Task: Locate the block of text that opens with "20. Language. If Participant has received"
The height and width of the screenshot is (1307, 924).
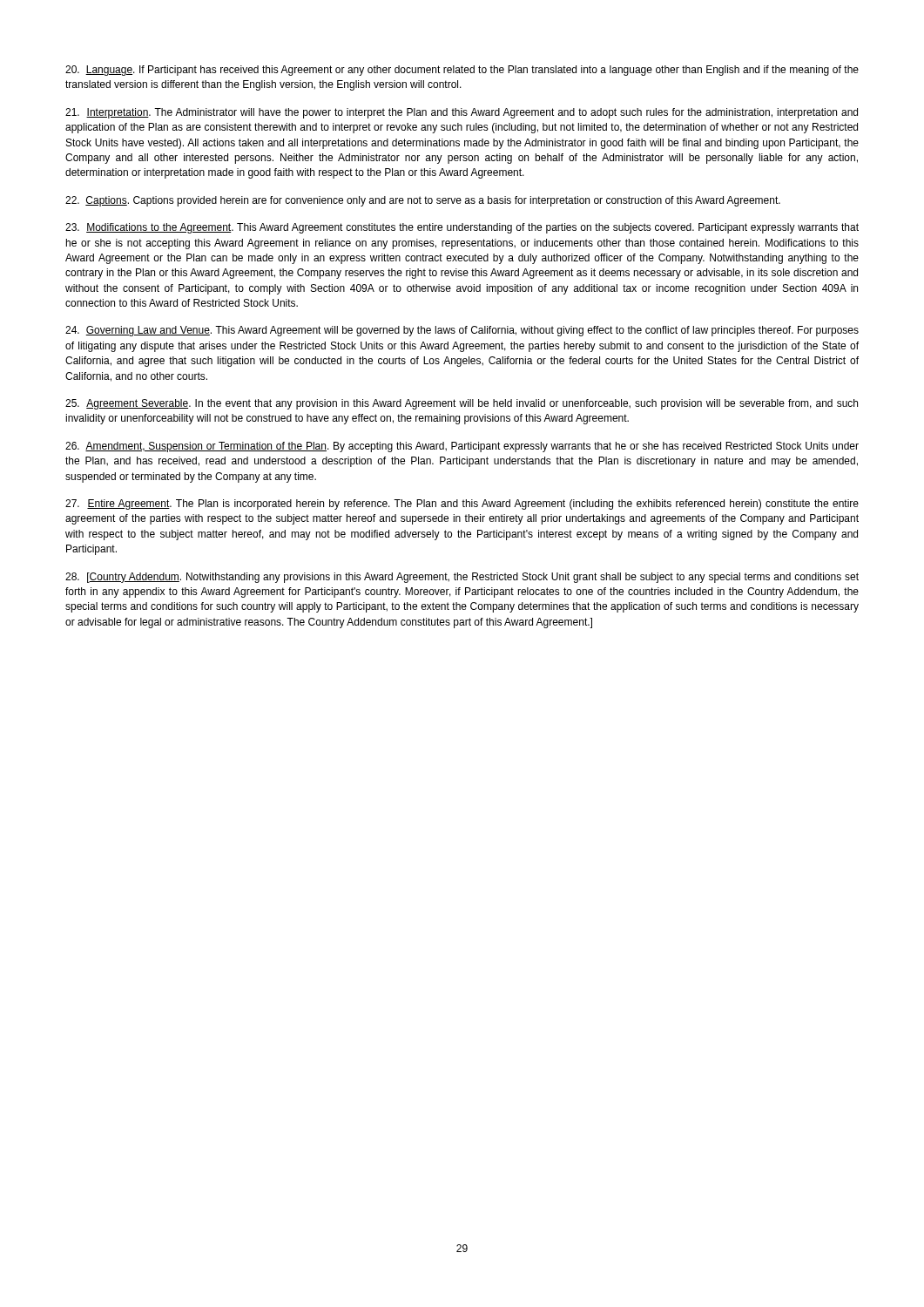Action: [x=462, y=77]
